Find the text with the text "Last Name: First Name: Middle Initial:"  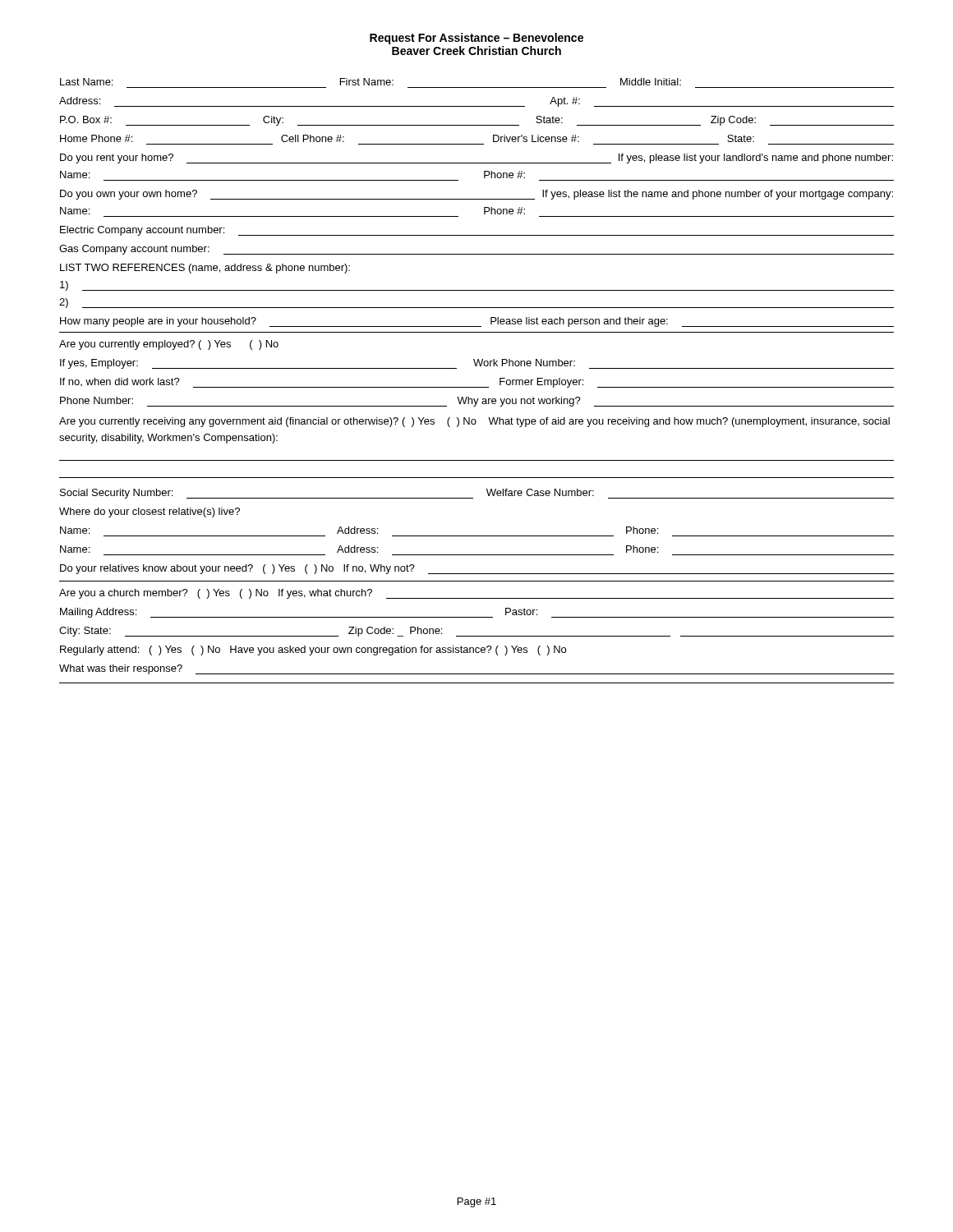476,82
